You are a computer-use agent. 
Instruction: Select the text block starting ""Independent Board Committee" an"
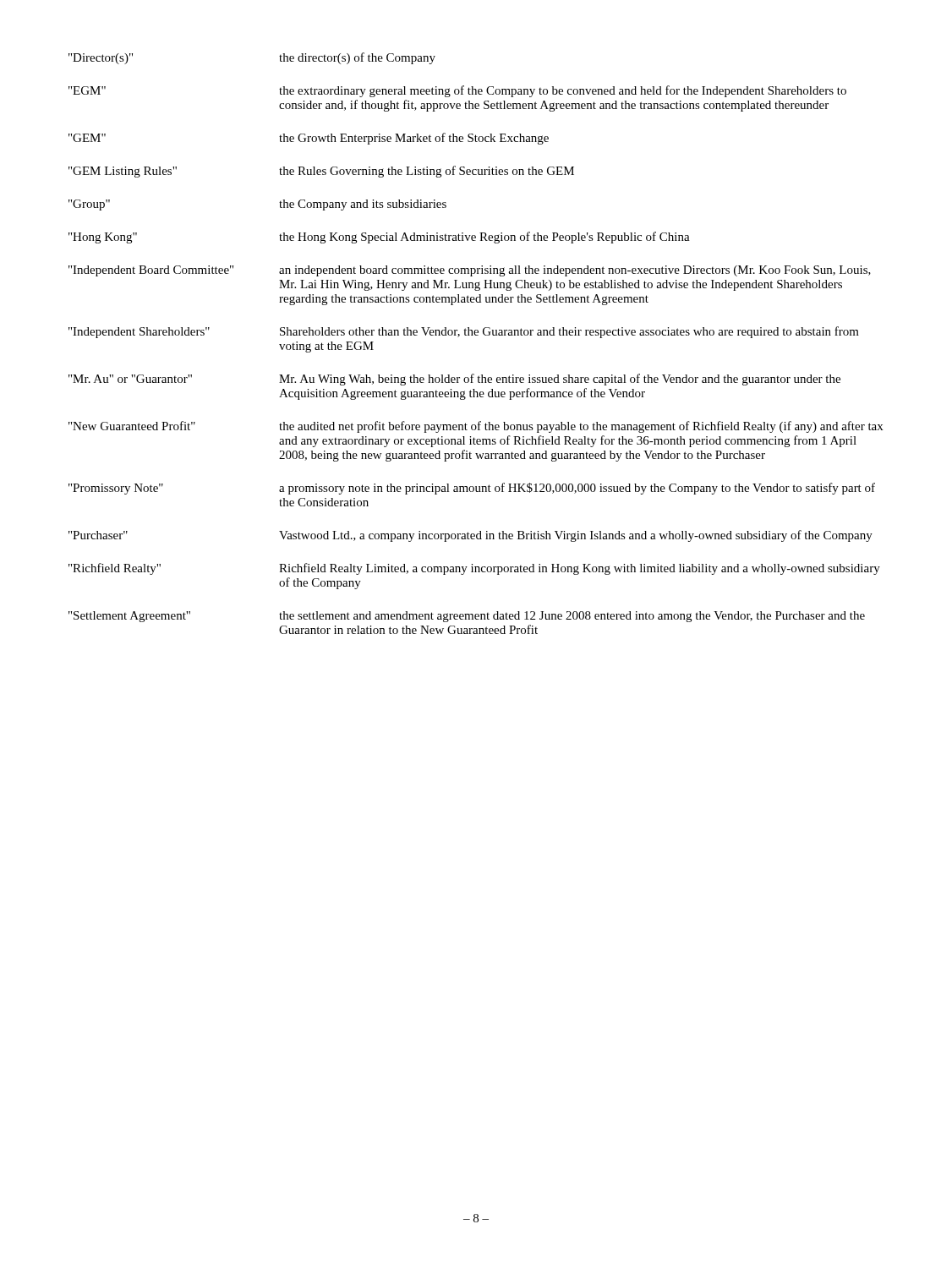476,294
